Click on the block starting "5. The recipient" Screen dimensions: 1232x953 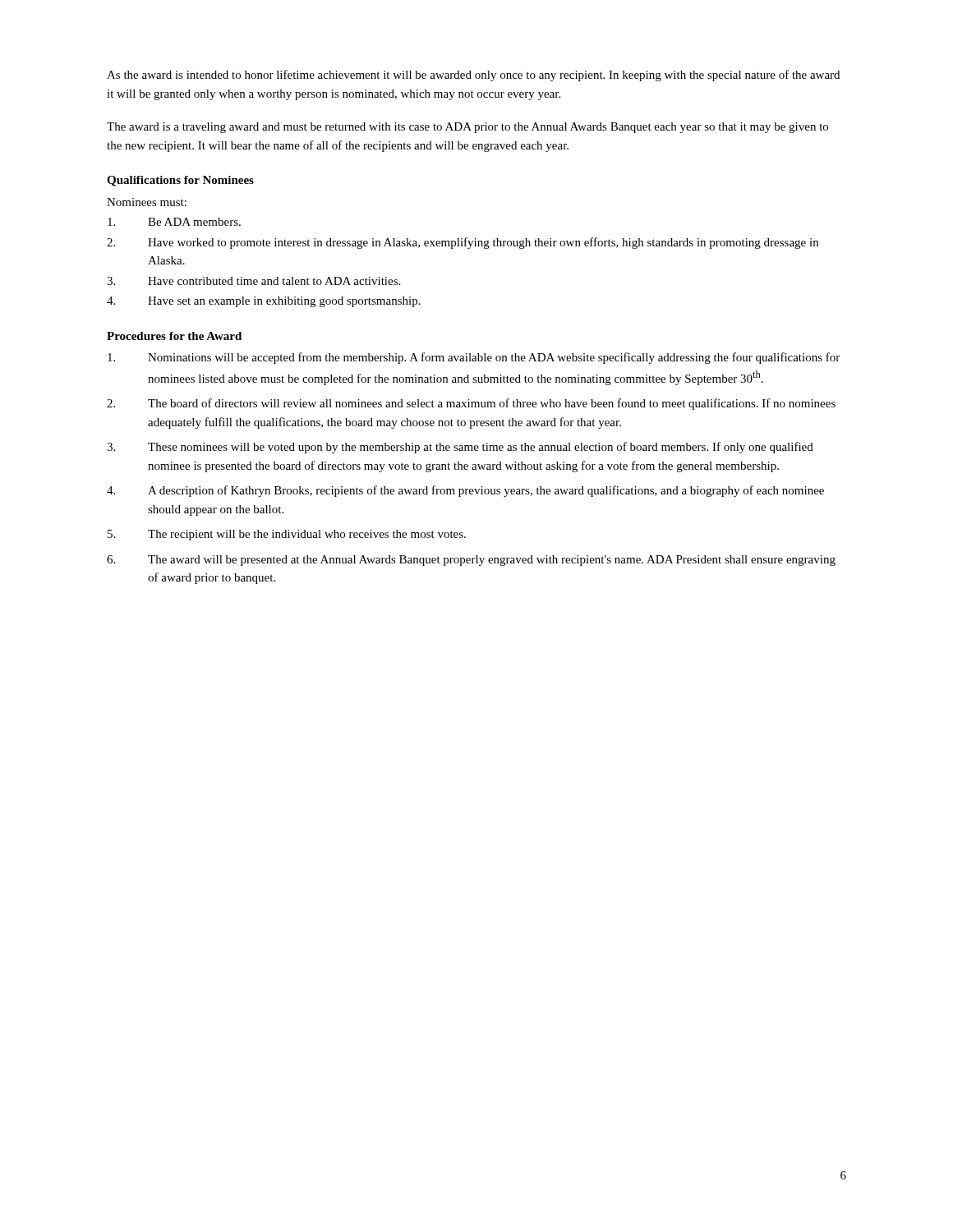[x=476, y=534]
